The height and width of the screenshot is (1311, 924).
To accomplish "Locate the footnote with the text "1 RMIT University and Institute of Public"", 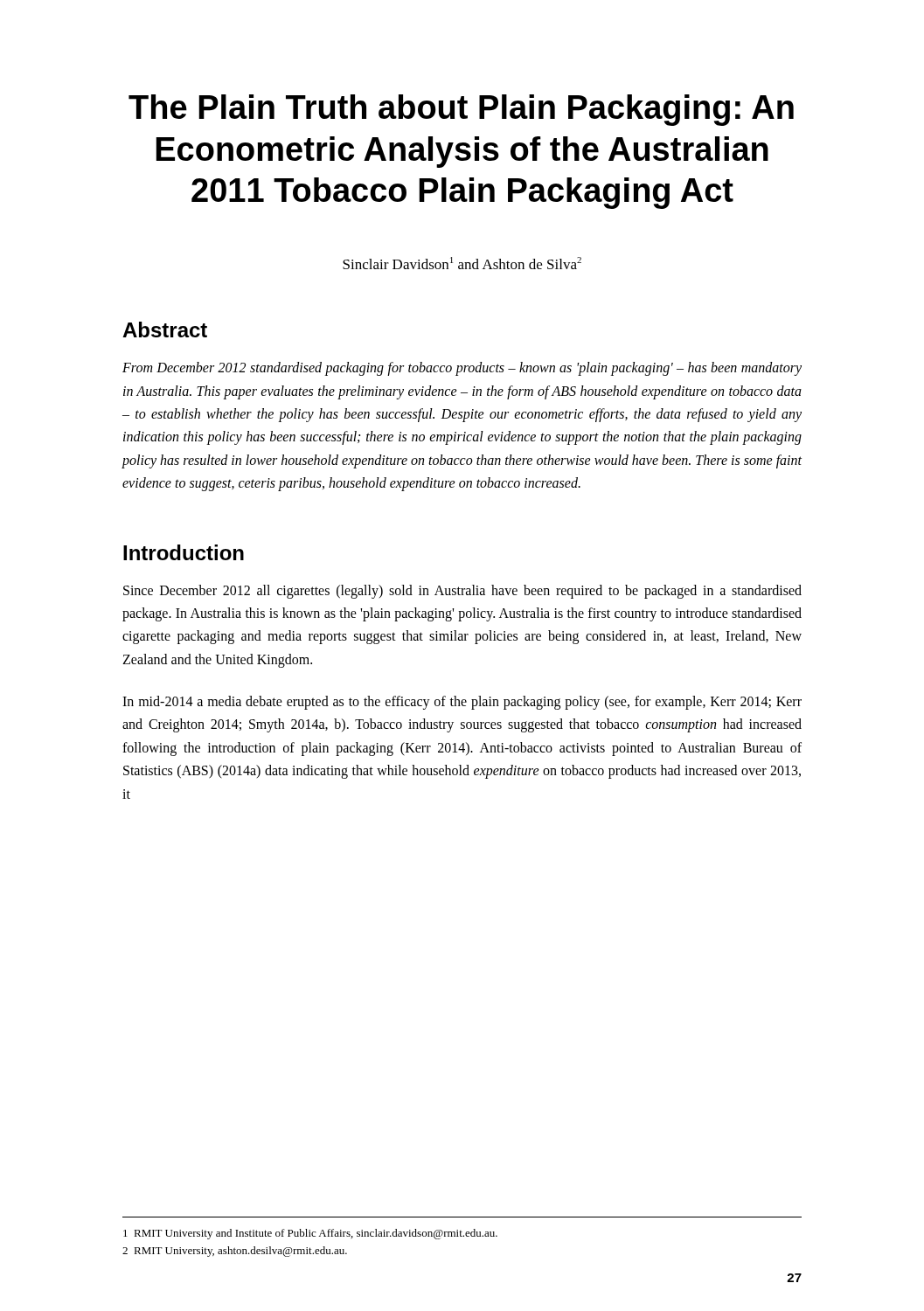I will coord(310,1233).
